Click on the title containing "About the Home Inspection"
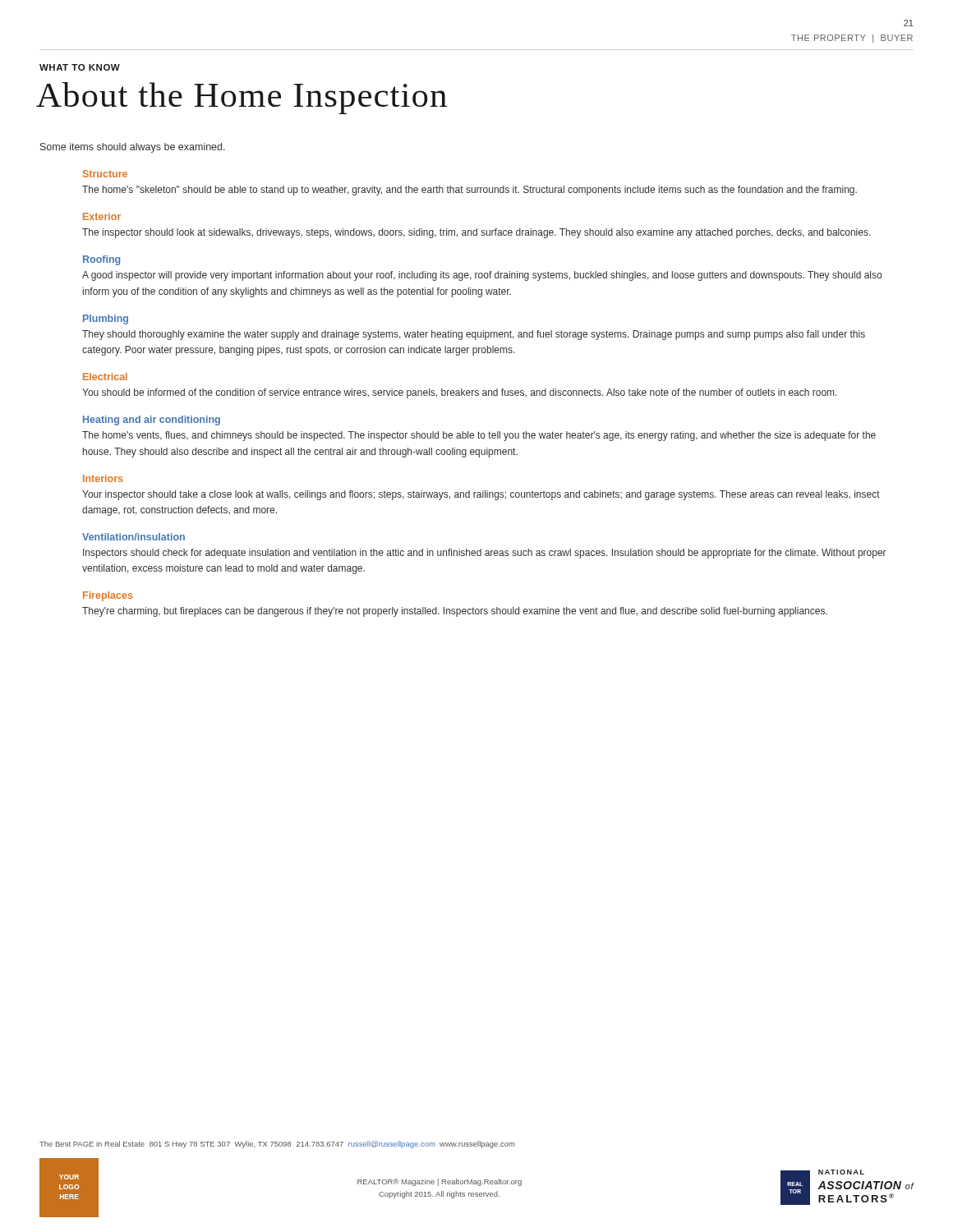 (x=242, y=95)
